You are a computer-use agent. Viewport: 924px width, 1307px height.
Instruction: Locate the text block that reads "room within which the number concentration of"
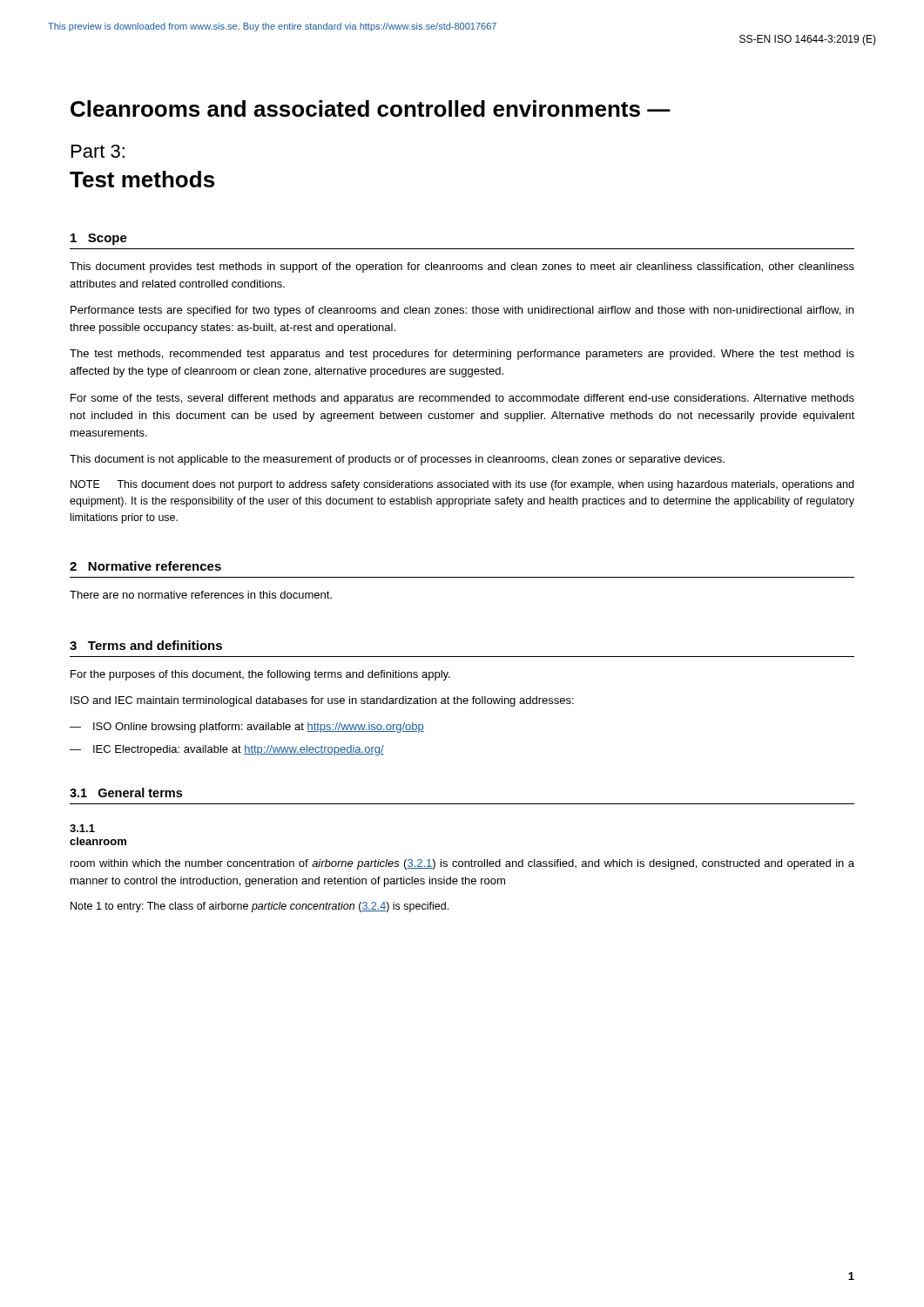pos(462,872)
